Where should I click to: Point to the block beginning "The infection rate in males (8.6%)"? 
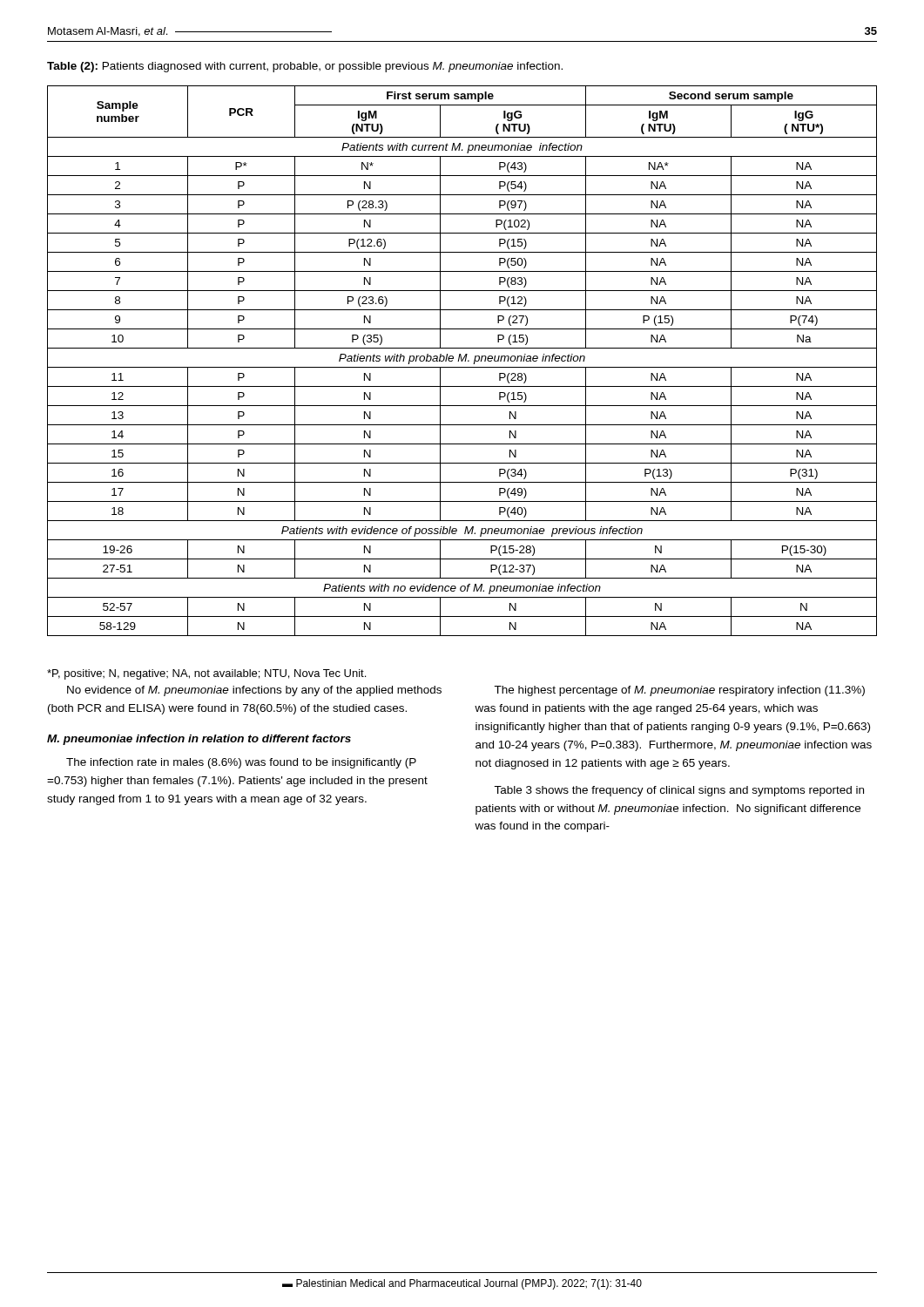(248, 781)
